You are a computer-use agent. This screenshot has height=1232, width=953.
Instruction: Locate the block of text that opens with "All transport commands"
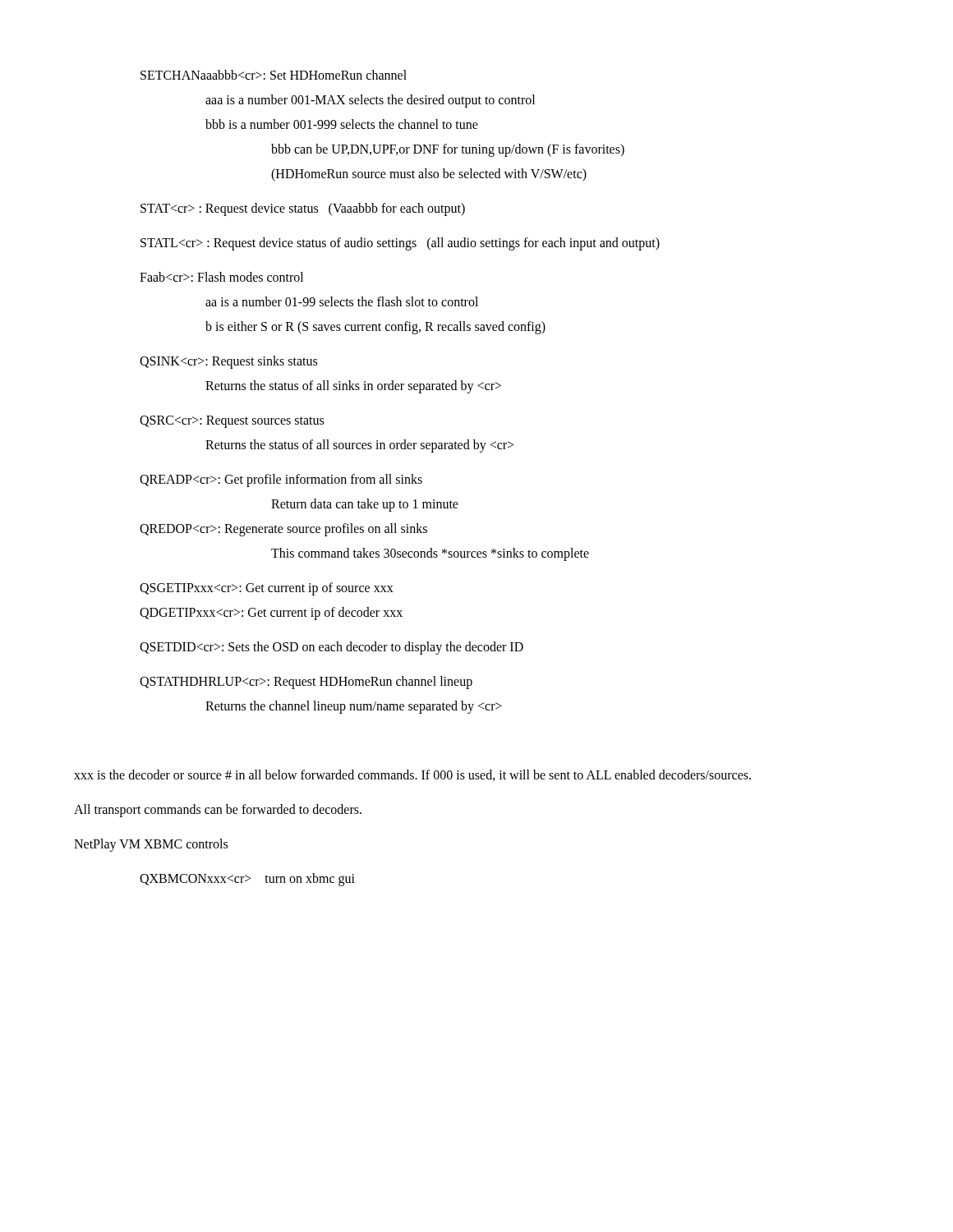tap(218, 811)
